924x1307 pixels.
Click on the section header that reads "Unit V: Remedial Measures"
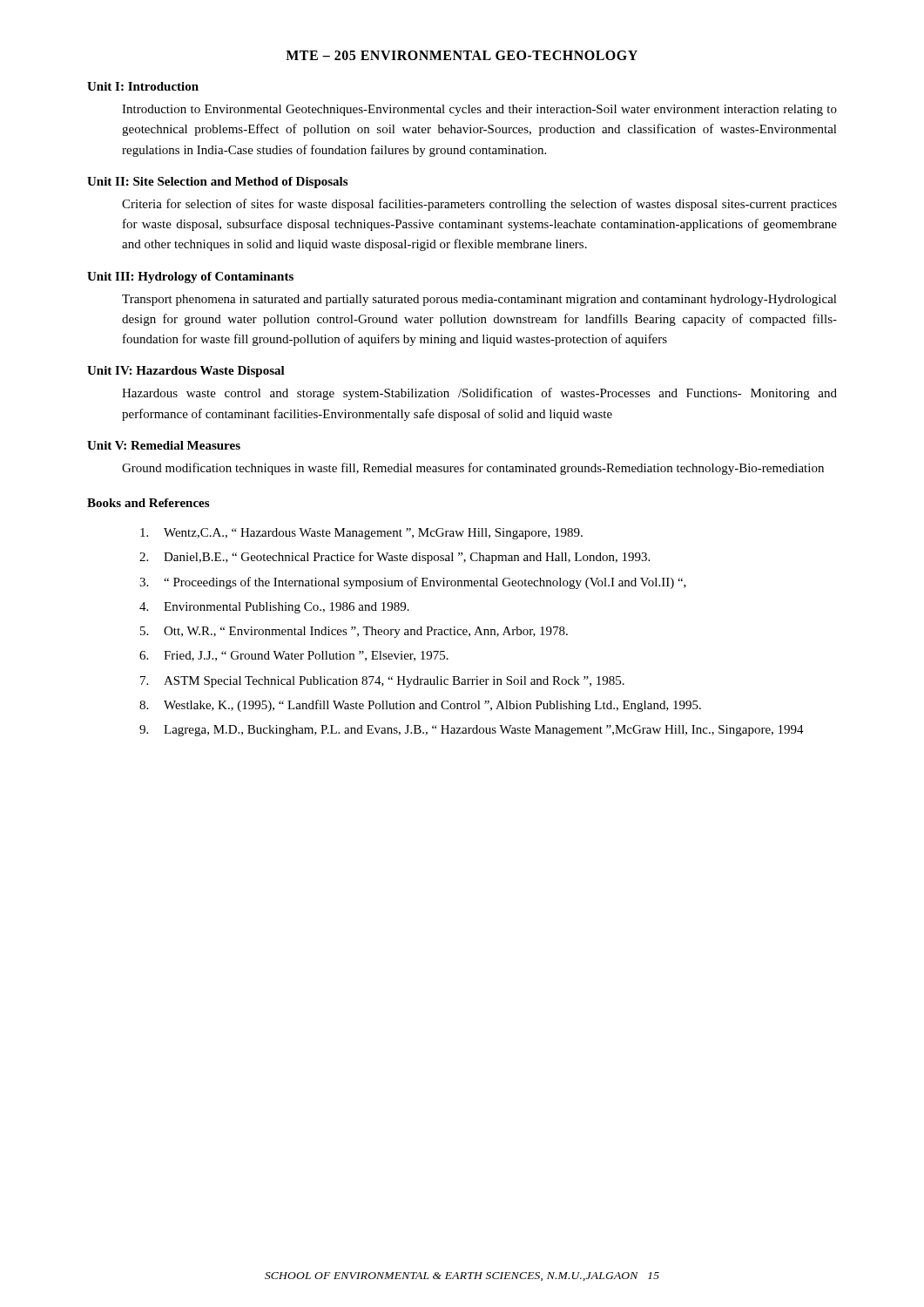[164, 445]
